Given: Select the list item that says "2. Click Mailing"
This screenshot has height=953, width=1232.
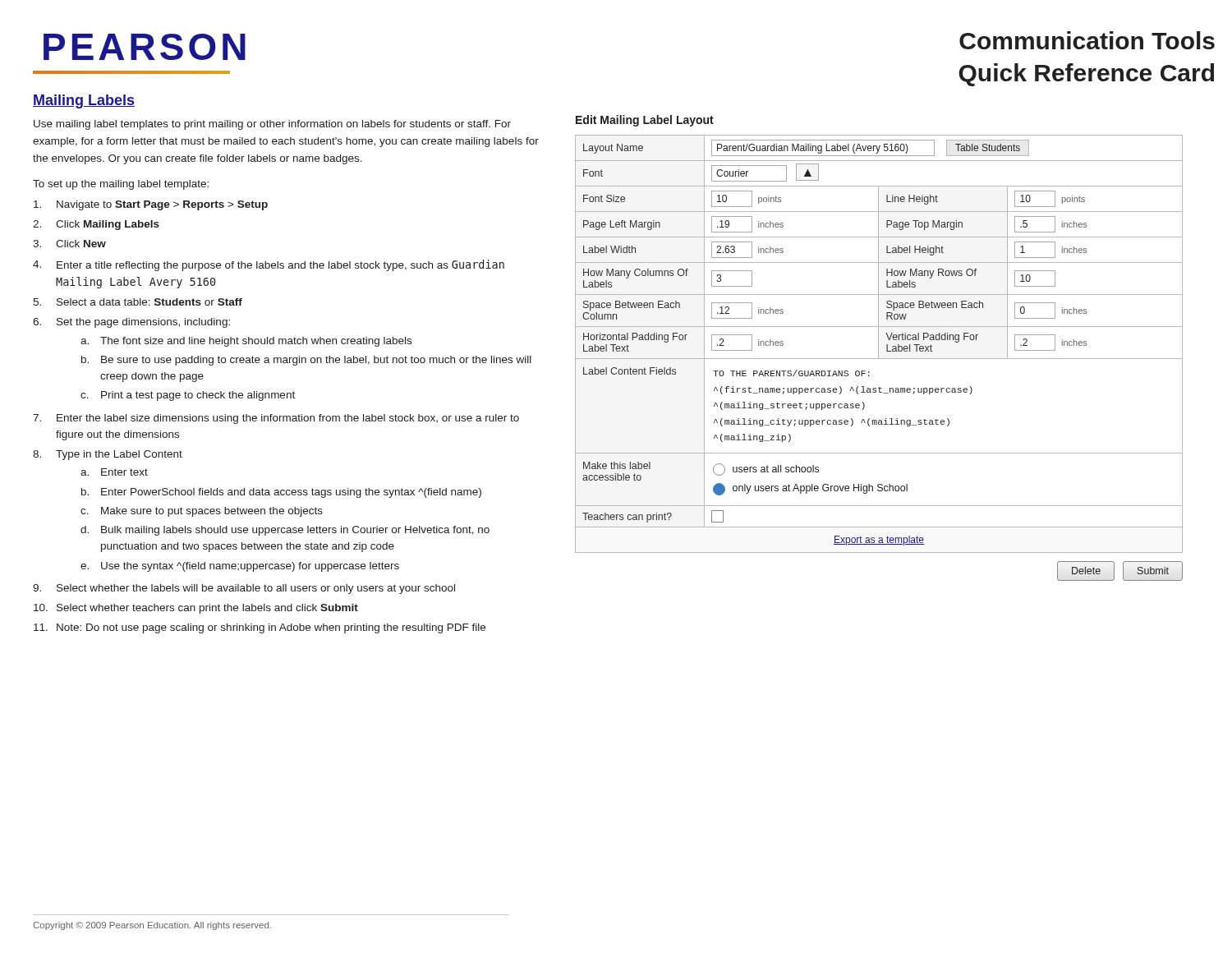Looking at the screenshot, I should tap(96, 225).
